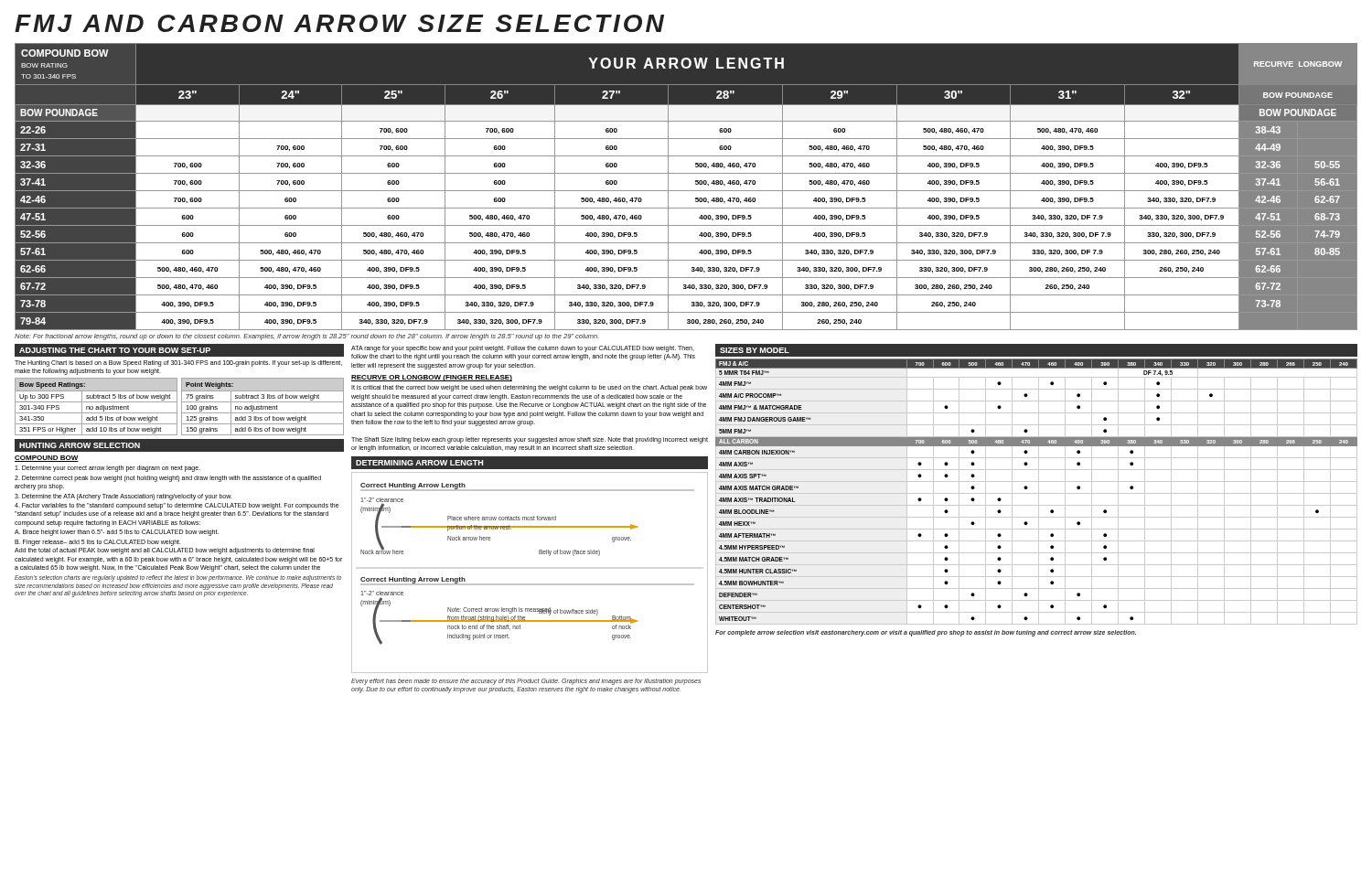Find the section header containing "COMPOUND BOW"
Image resolution: width=1372 pixels, height=888 pixels.
[46, 458]
